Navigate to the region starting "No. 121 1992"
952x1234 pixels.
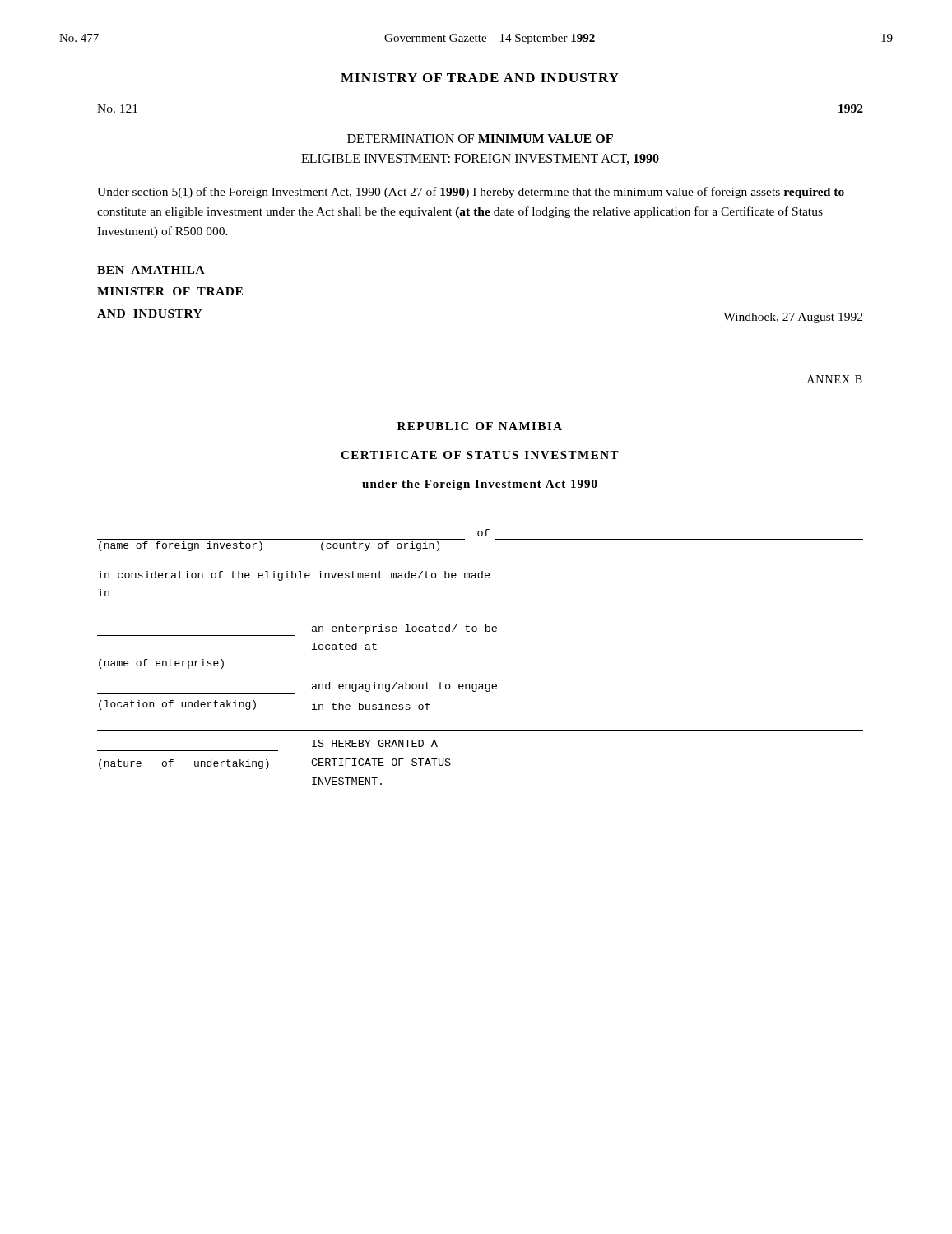coord(122,108)
